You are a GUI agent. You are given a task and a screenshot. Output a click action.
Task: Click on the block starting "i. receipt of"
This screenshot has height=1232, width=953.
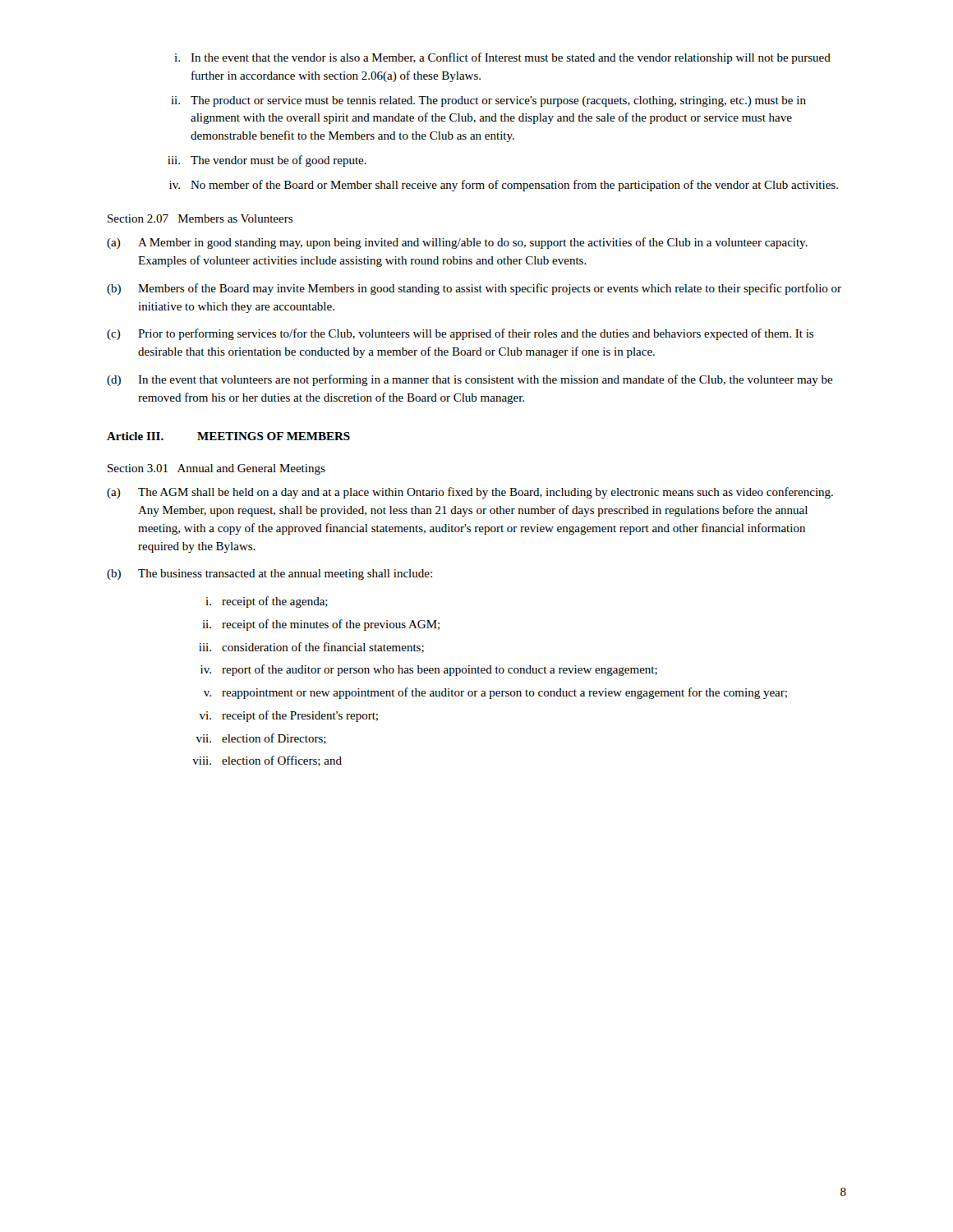point(513,682)
